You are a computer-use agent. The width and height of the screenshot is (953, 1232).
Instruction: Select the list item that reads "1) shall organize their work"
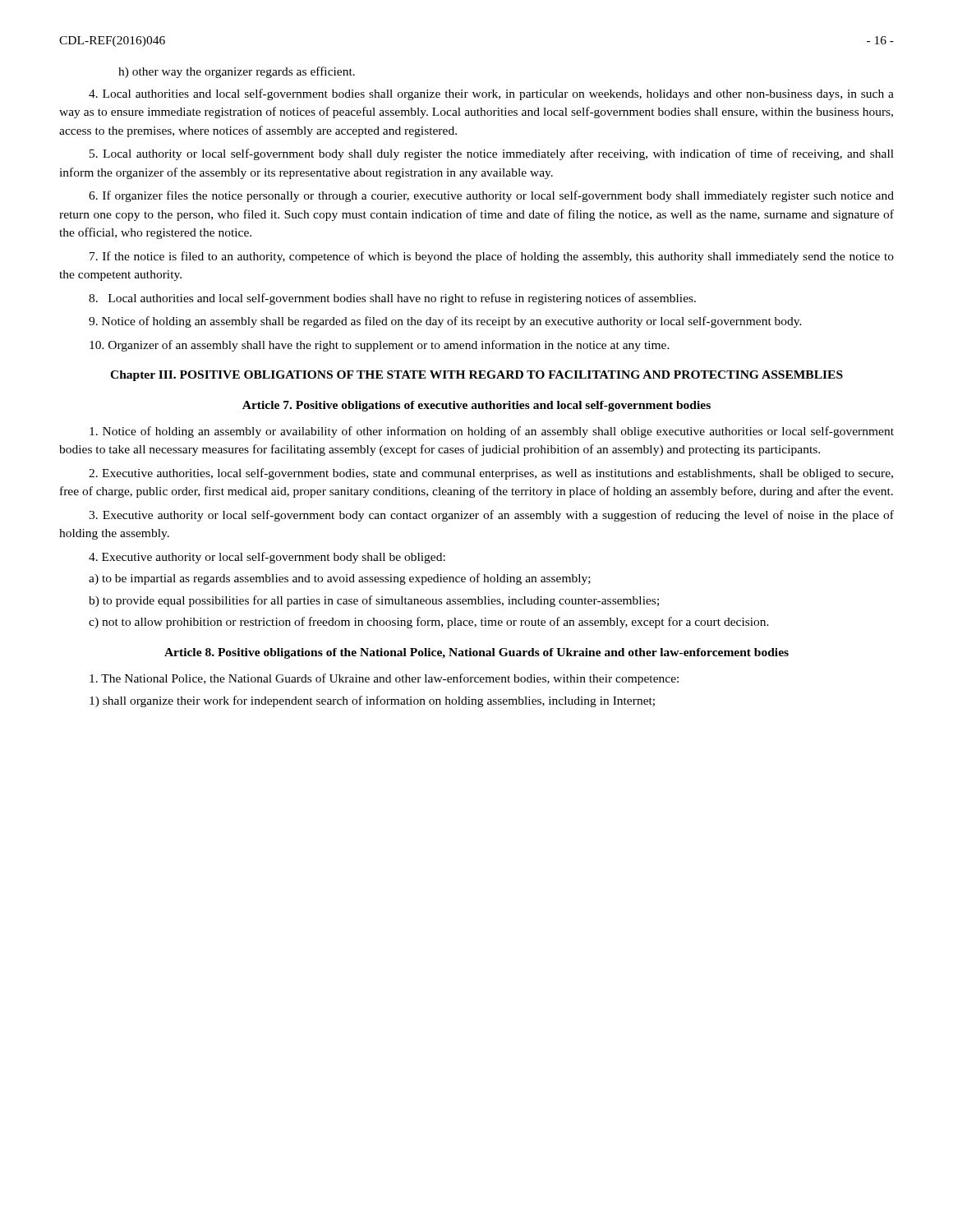476,700
